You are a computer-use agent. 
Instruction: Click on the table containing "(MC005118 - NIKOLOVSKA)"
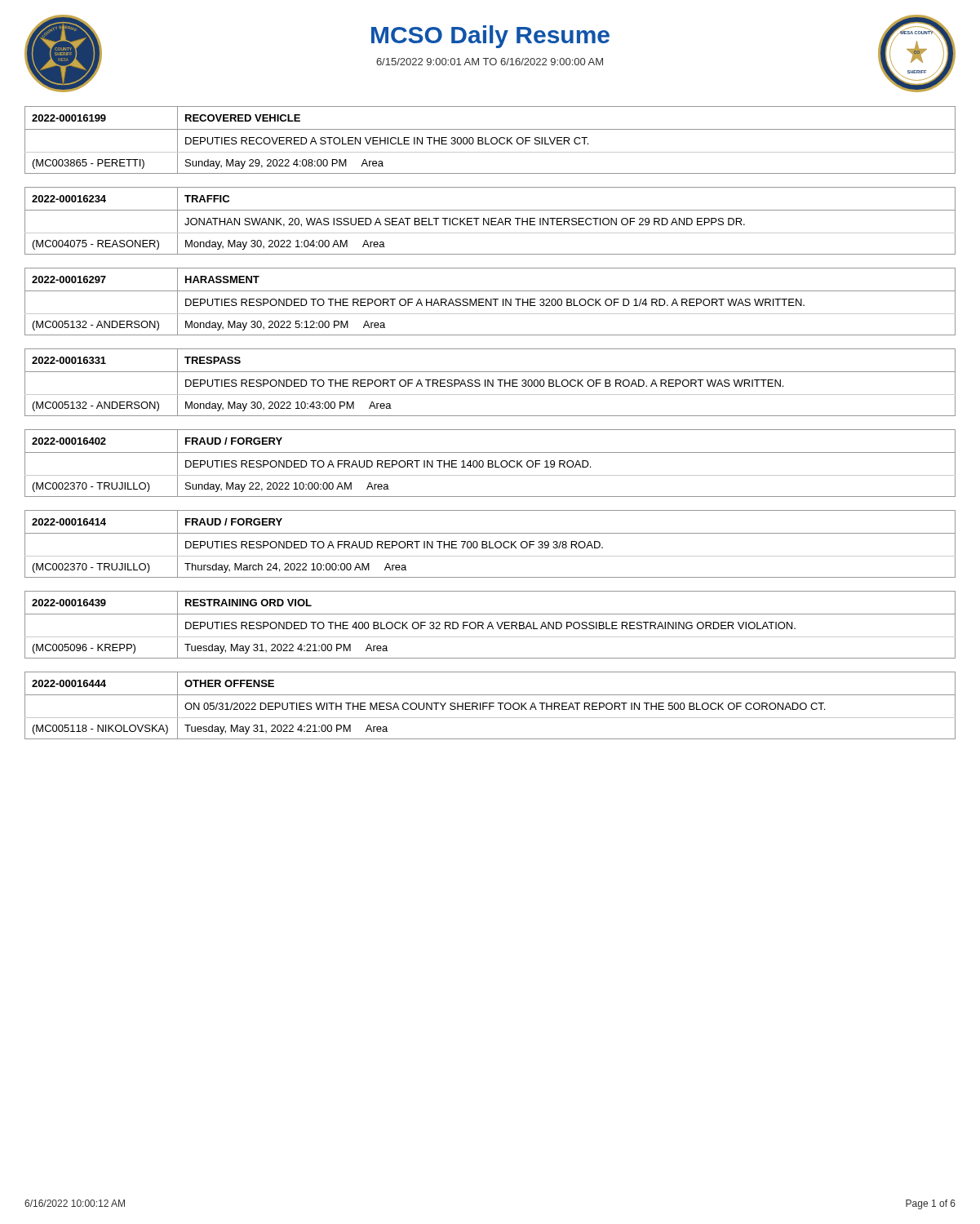click(x=490, y=705)
